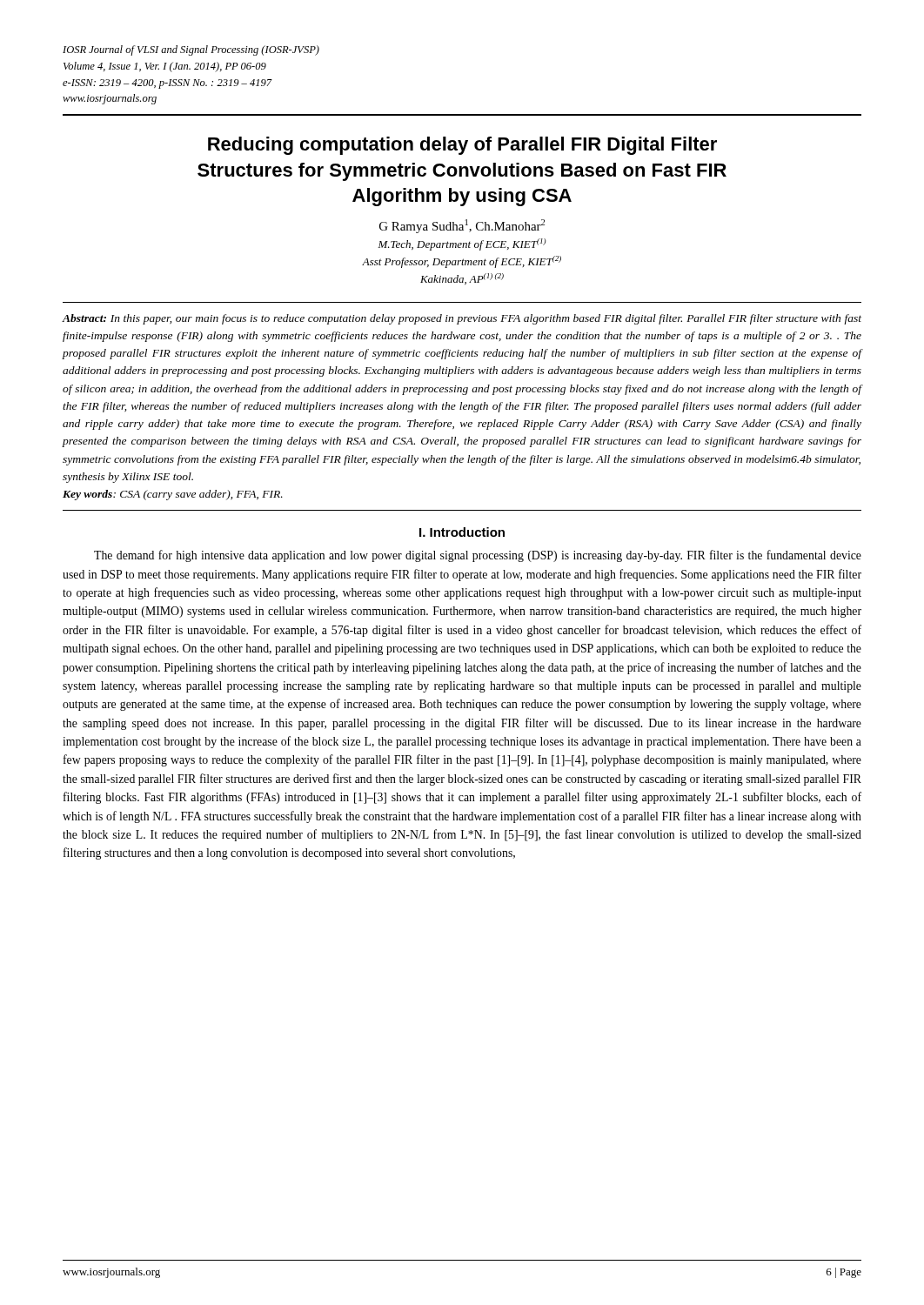
Task: Find the title
Action: 462,170
